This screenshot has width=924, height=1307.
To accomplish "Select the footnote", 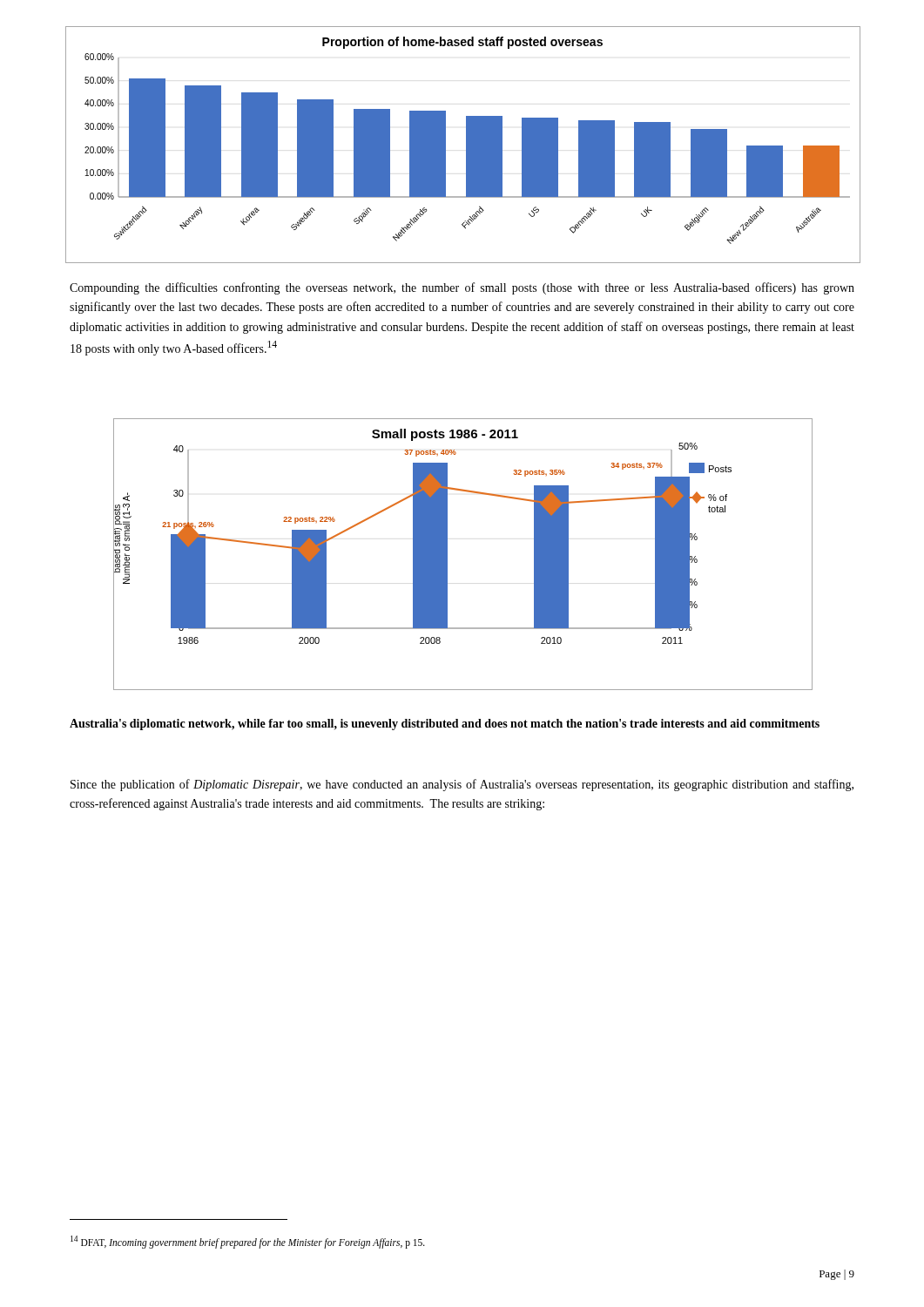I will [x=247, y=1241].
